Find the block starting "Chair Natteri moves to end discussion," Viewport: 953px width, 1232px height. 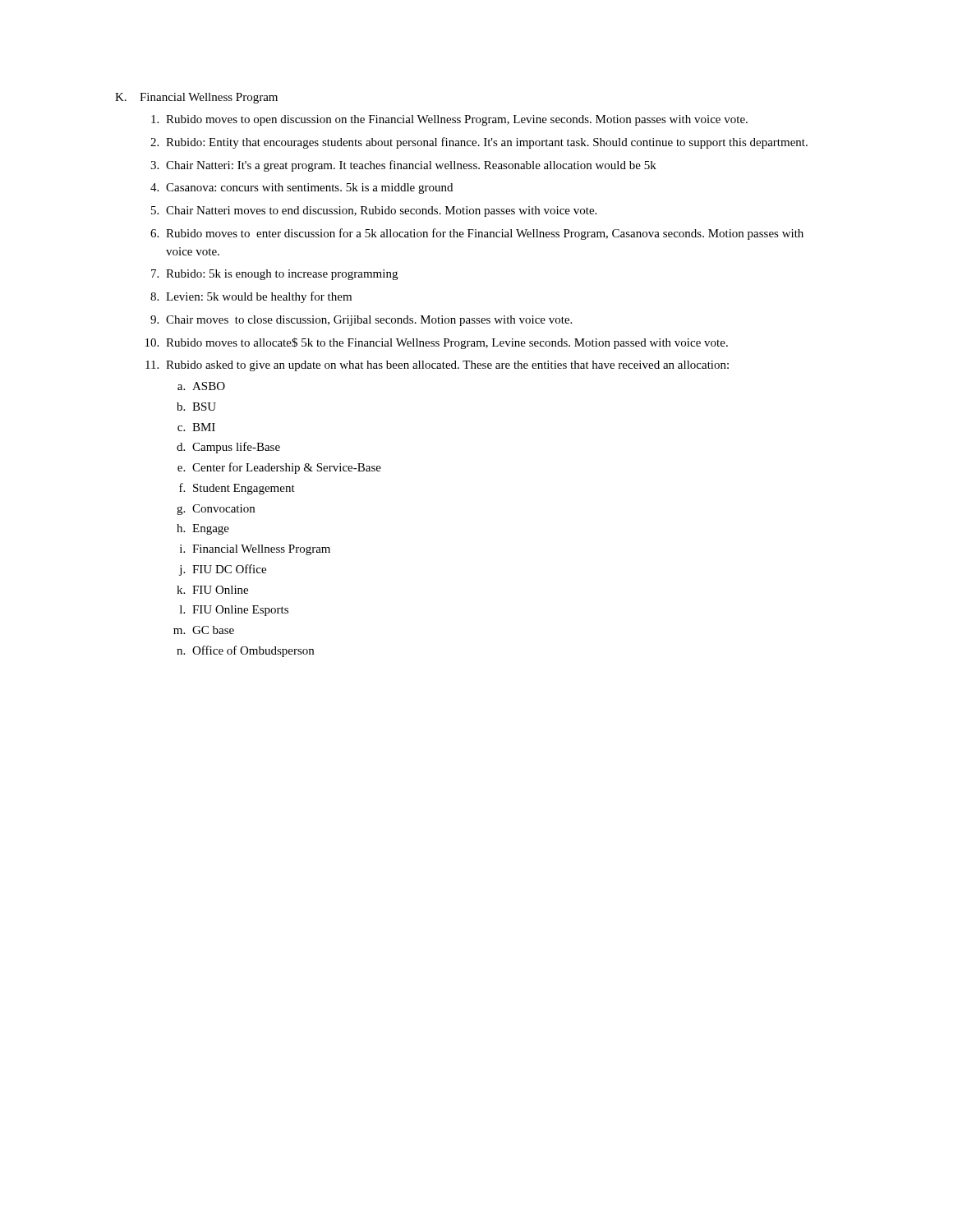pos(382,210)
